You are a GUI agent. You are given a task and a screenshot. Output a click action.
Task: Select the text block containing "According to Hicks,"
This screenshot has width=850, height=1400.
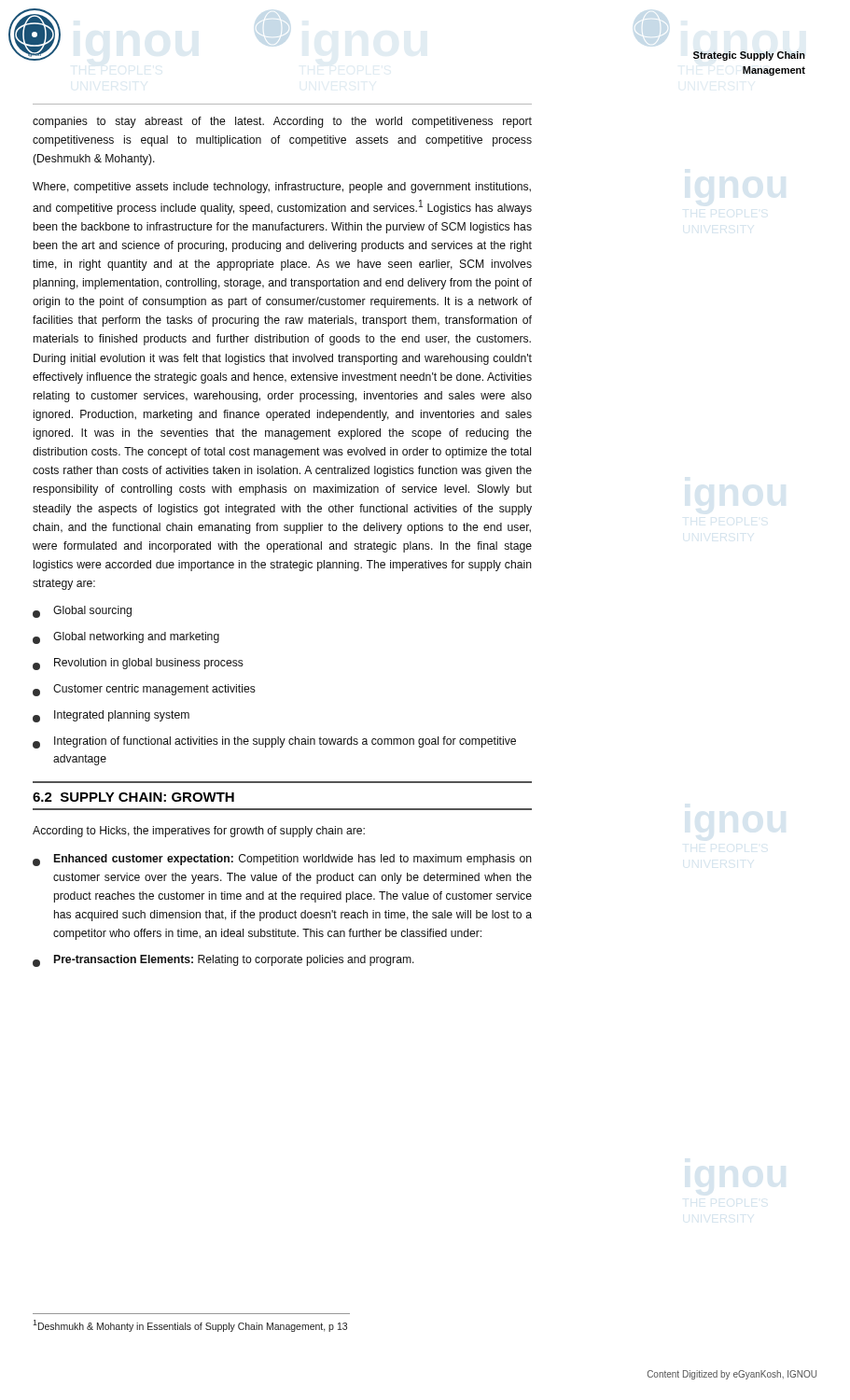pyautogui.click(x=199, y=830)
